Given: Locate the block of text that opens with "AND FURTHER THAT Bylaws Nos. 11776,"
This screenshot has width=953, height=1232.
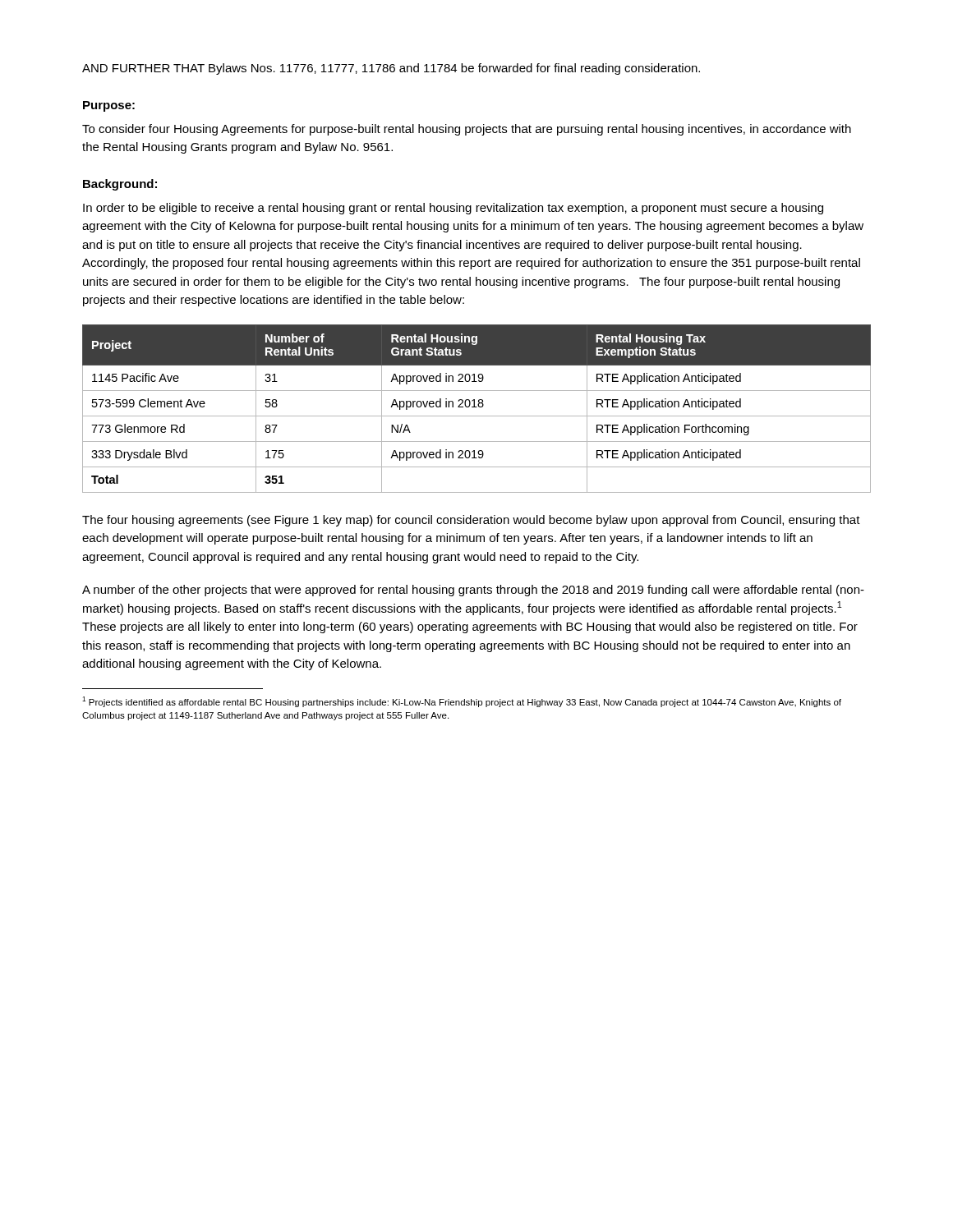Looking at the screenshot, I should (x=392, y=68).
